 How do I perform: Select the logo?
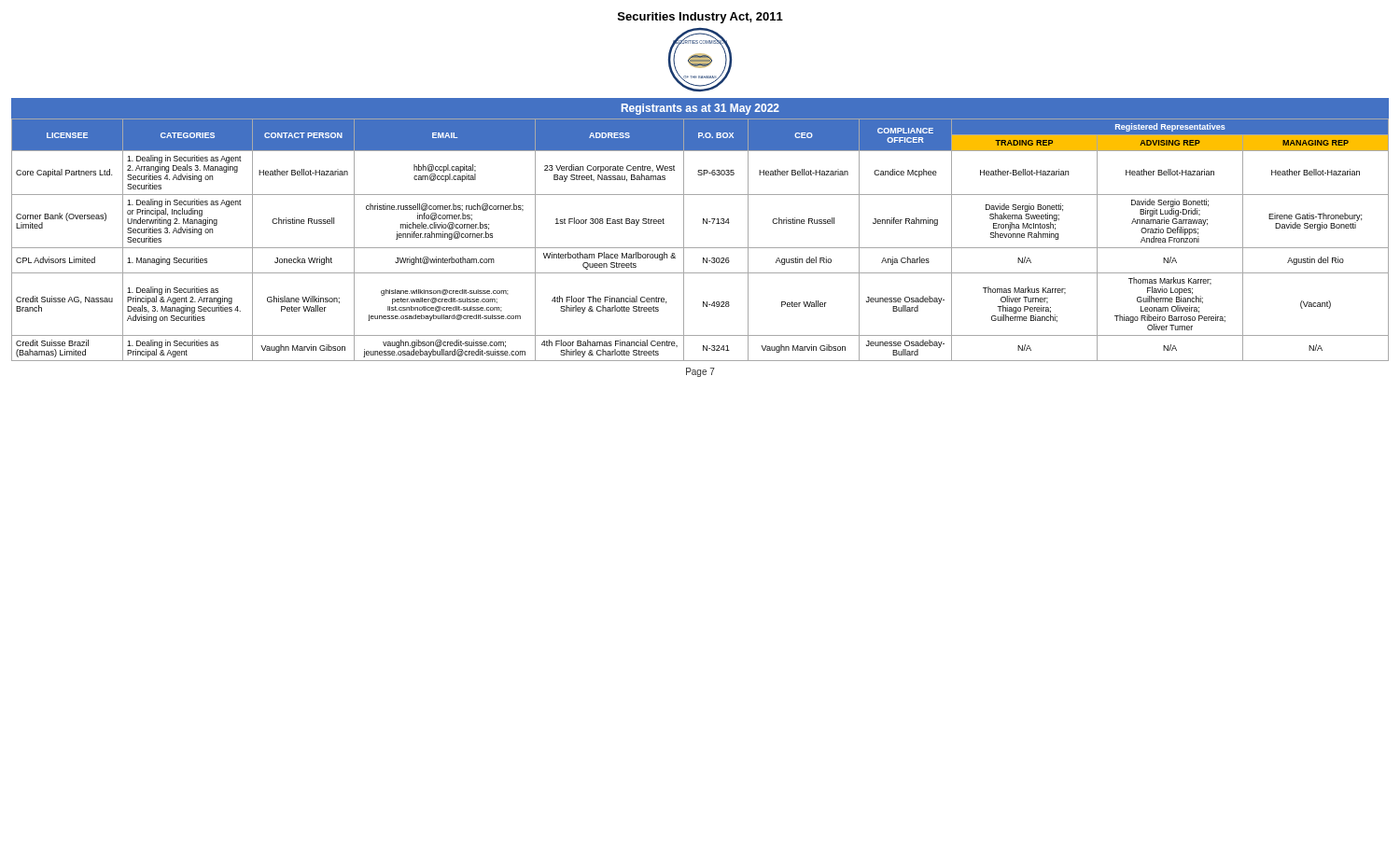(x=700, y=61)
